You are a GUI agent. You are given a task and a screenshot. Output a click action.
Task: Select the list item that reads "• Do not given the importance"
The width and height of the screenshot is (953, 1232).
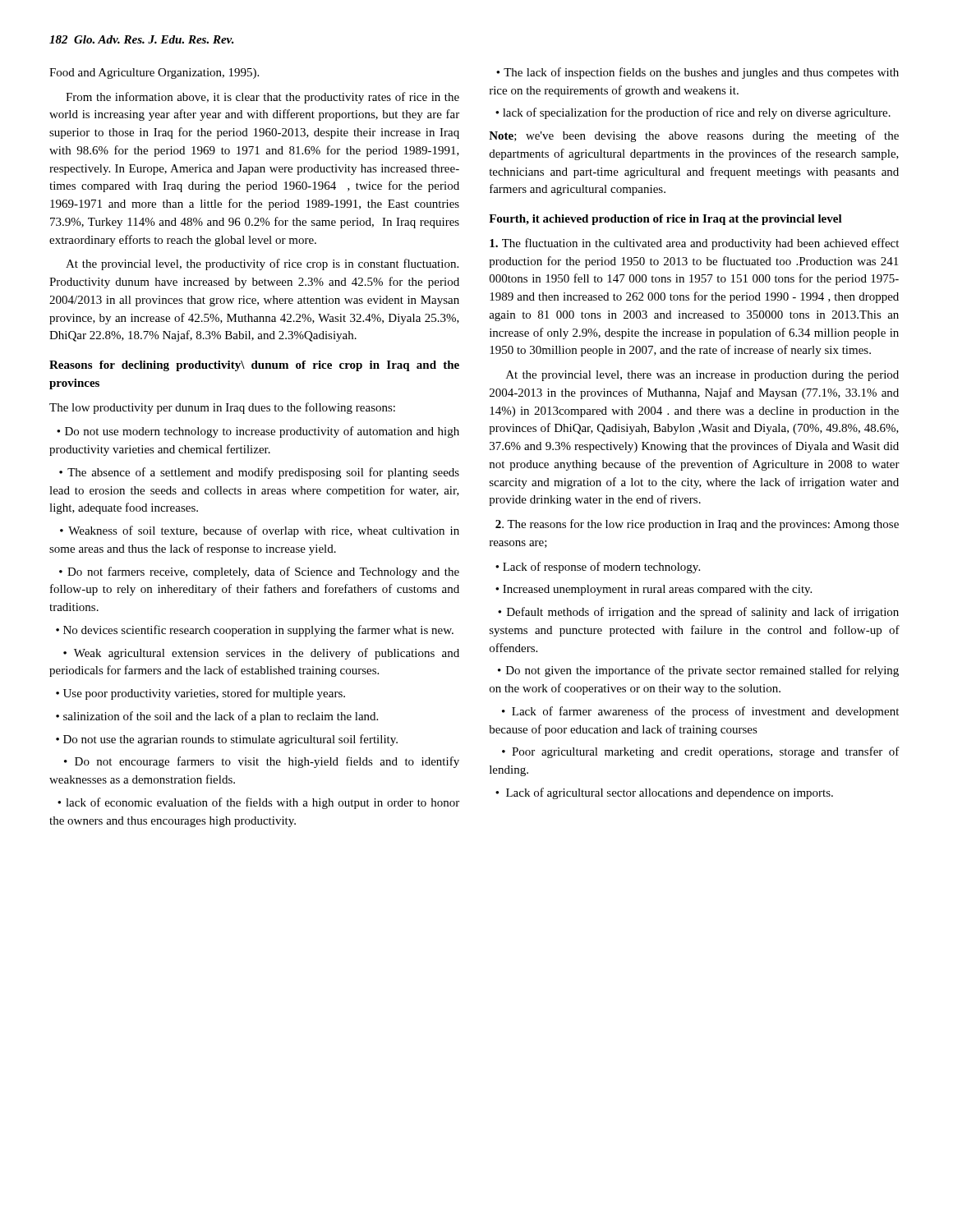tap(694, 679)
